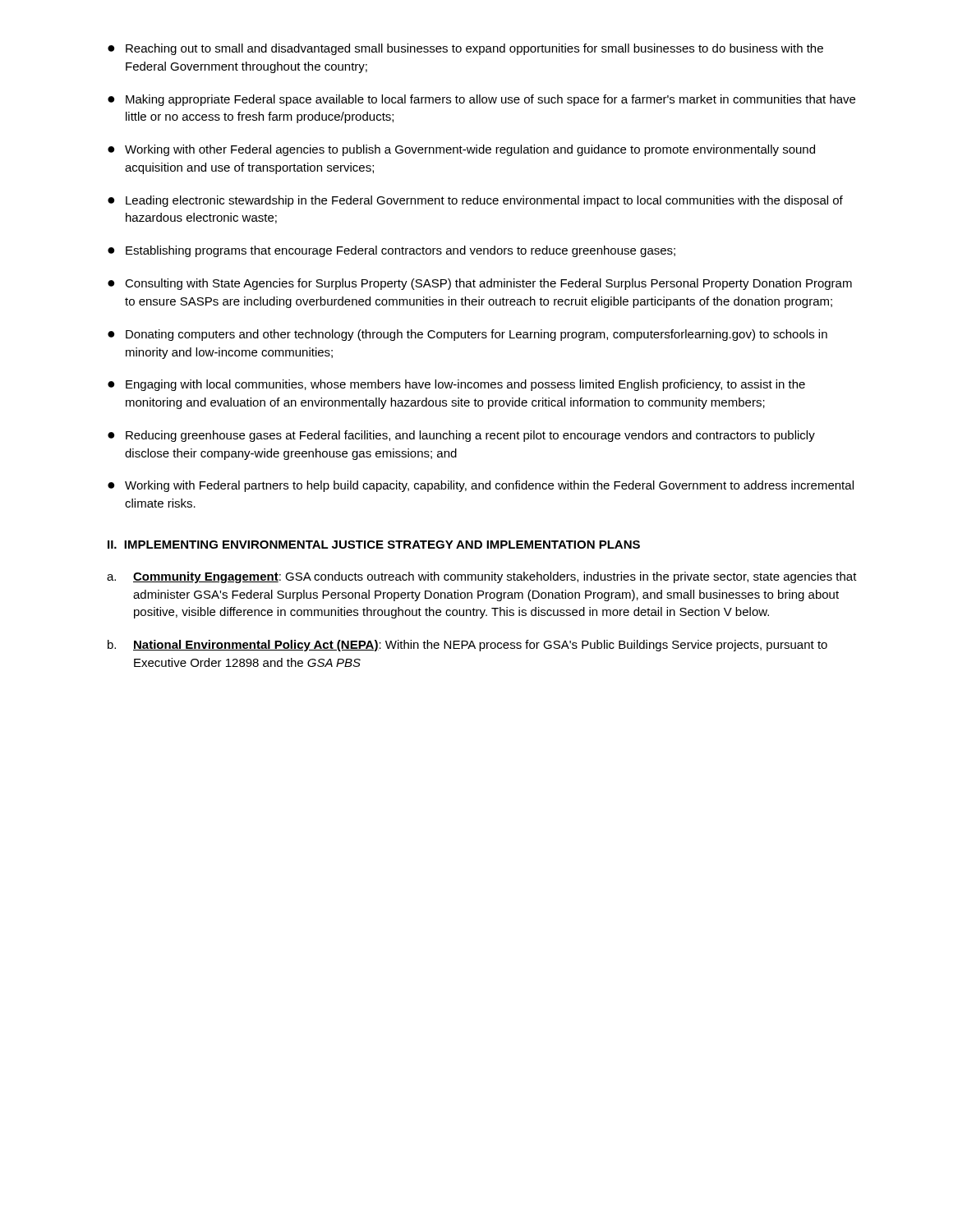953x1232 pixels.
Task: Locate the list item containing "● Working with Federal partners to help"
Action: coord(483,495)
